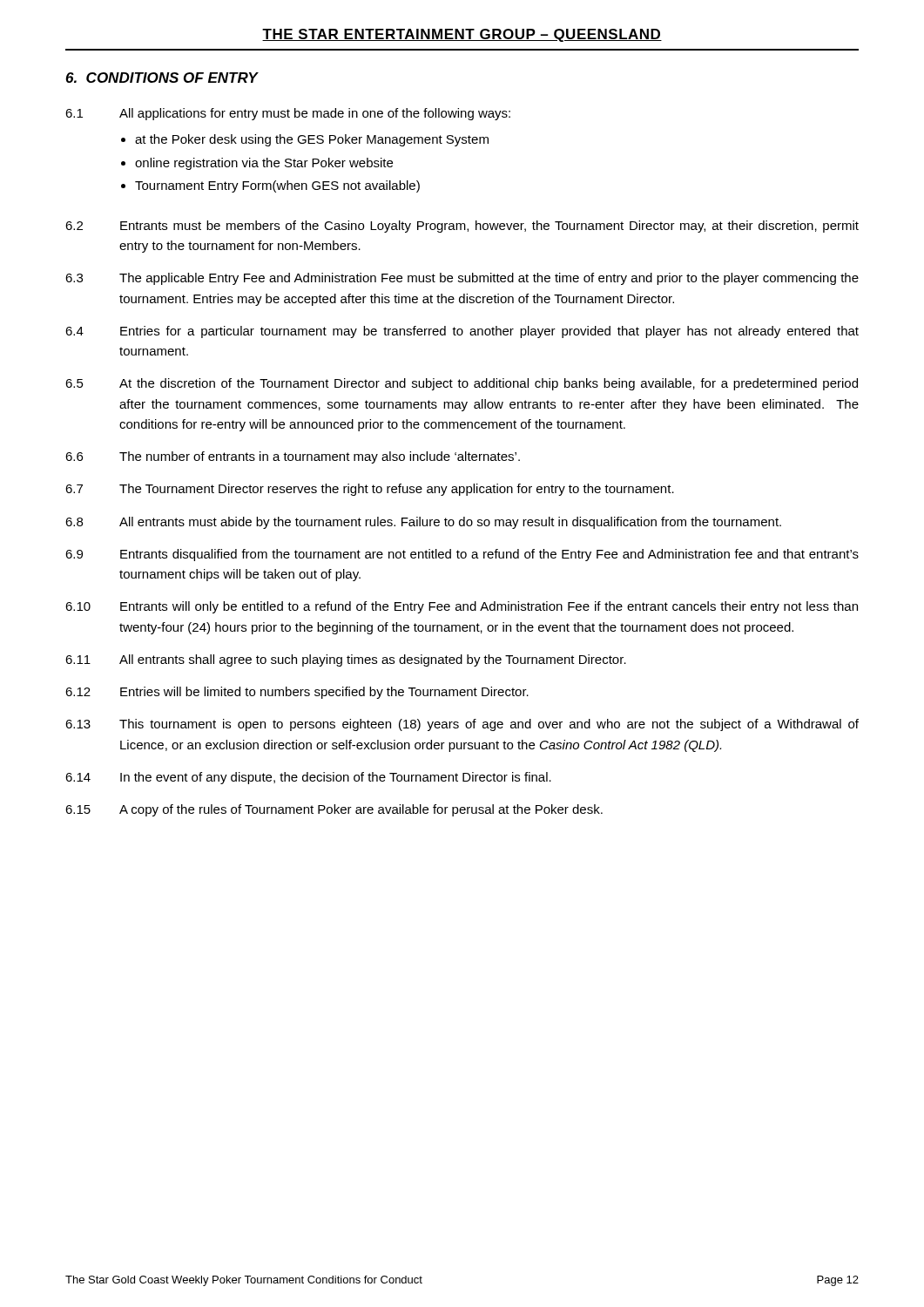Navigate to the text starting "6.7 The Tournament"

(462, 489)
